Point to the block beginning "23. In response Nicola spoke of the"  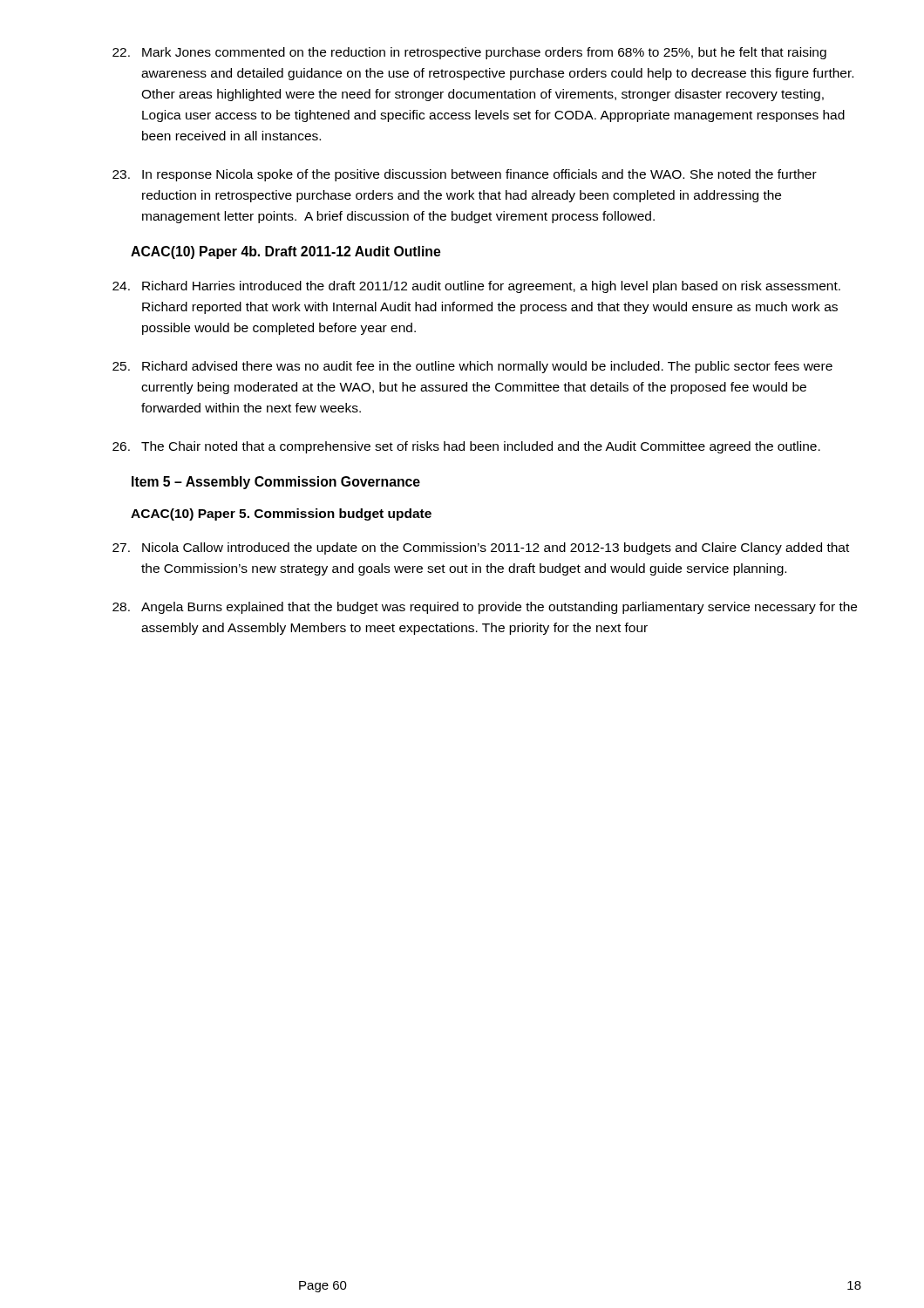(x=466, y=195)
